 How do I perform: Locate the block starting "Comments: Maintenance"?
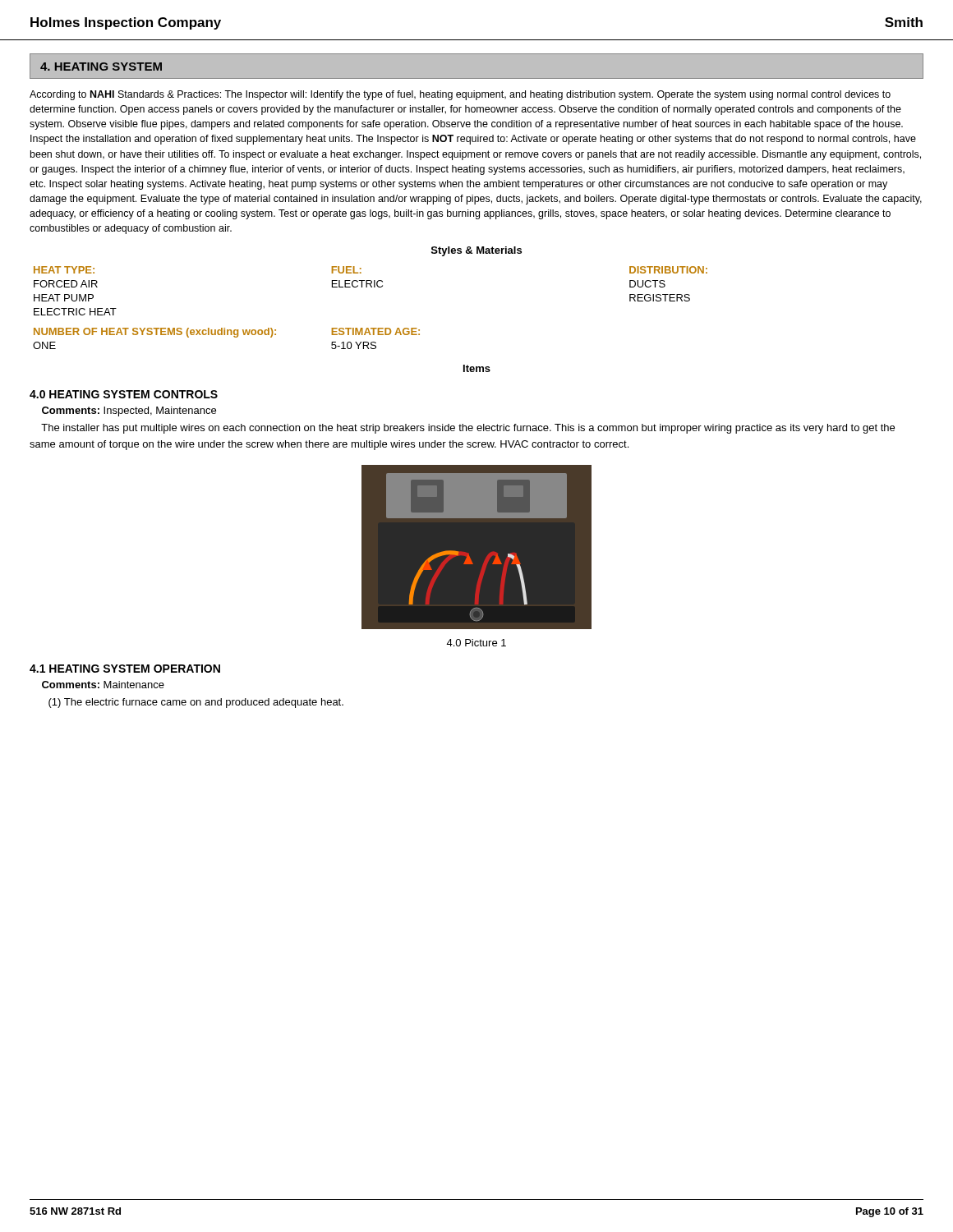click(97, 685)
